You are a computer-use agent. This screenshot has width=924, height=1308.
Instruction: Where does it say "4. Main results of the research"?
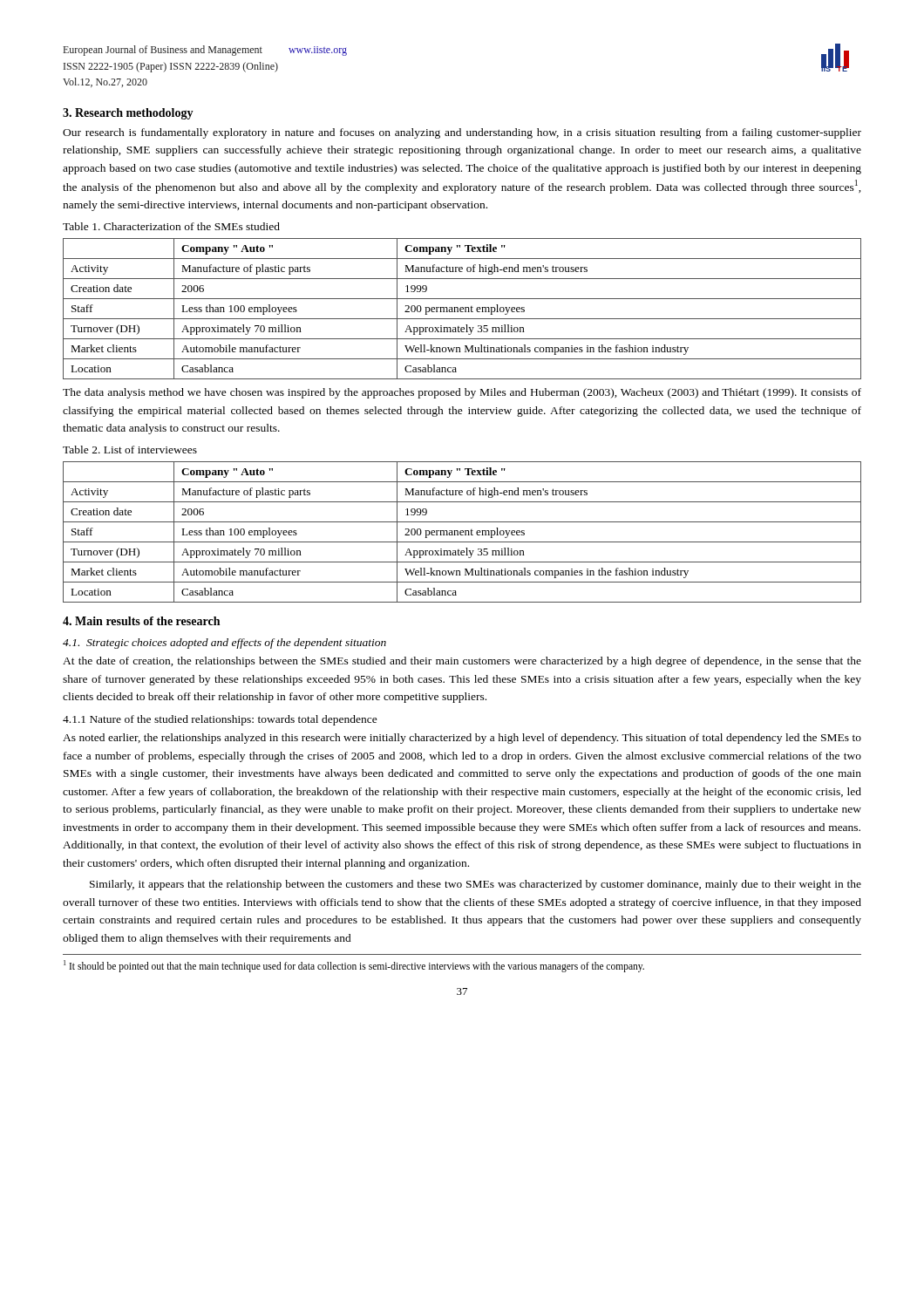pos(141,622)
